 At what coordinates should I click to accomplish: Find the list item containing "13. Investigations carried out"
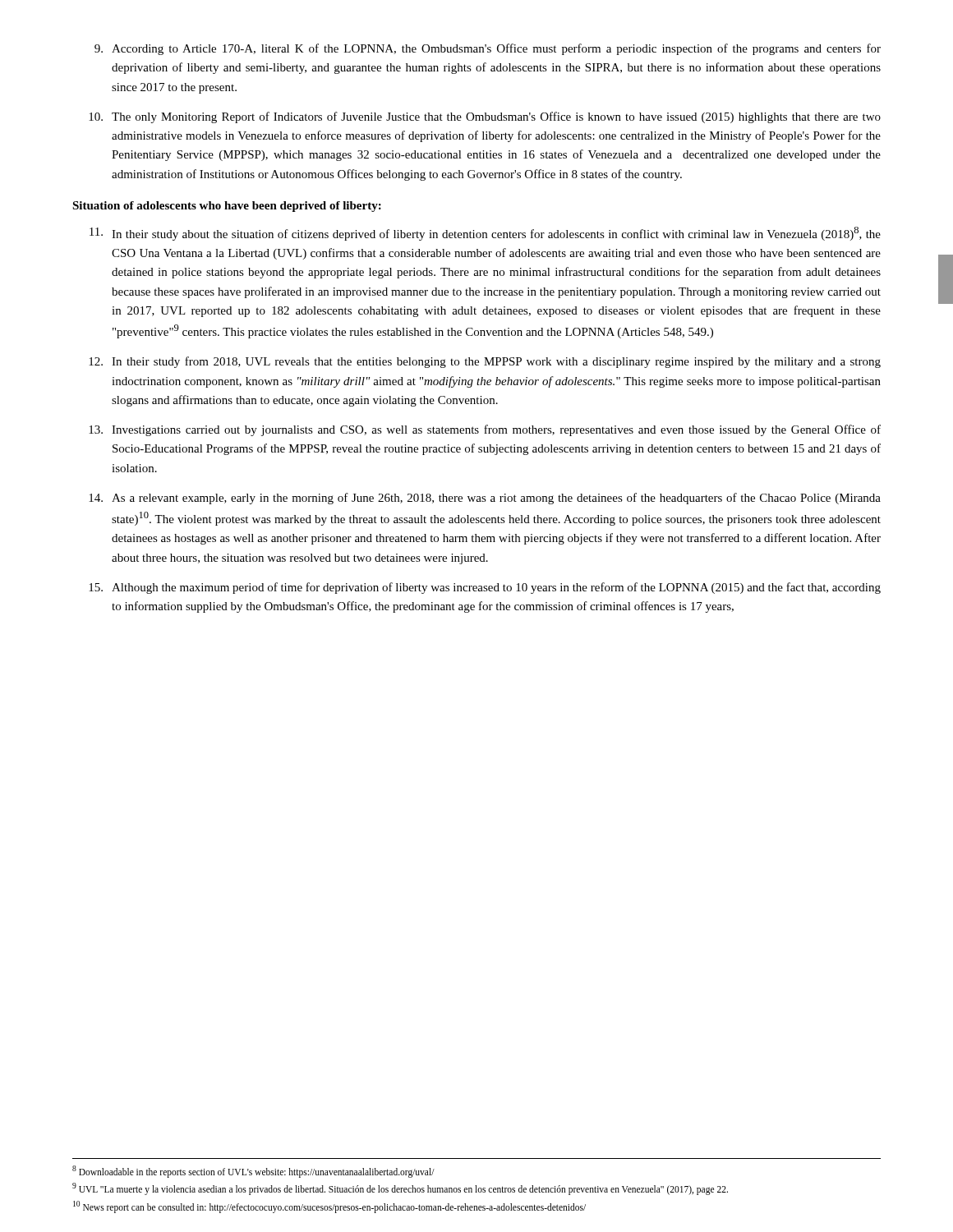tap(476, 449)
